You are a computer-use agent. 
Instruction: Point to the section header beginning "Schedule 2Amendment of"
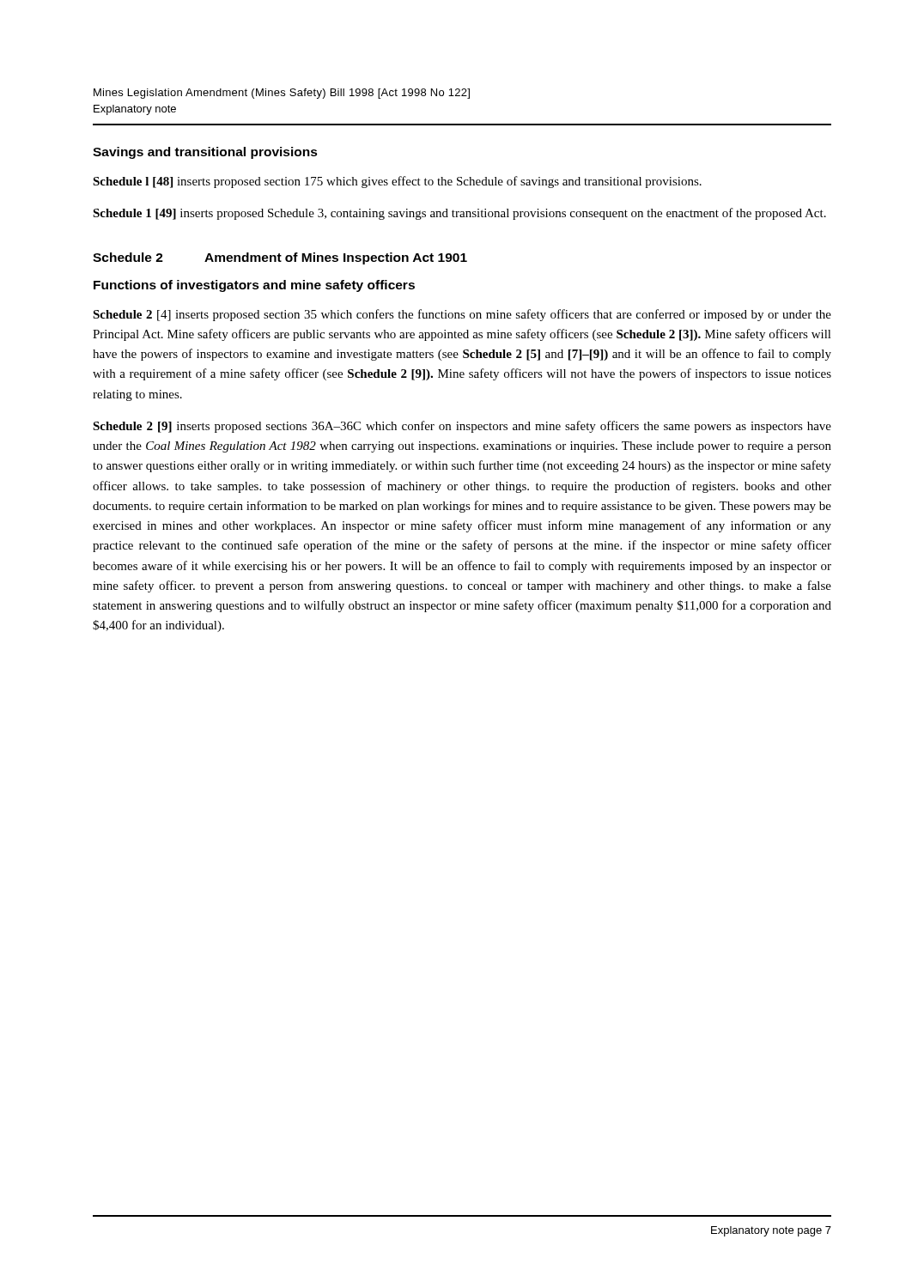280,257
